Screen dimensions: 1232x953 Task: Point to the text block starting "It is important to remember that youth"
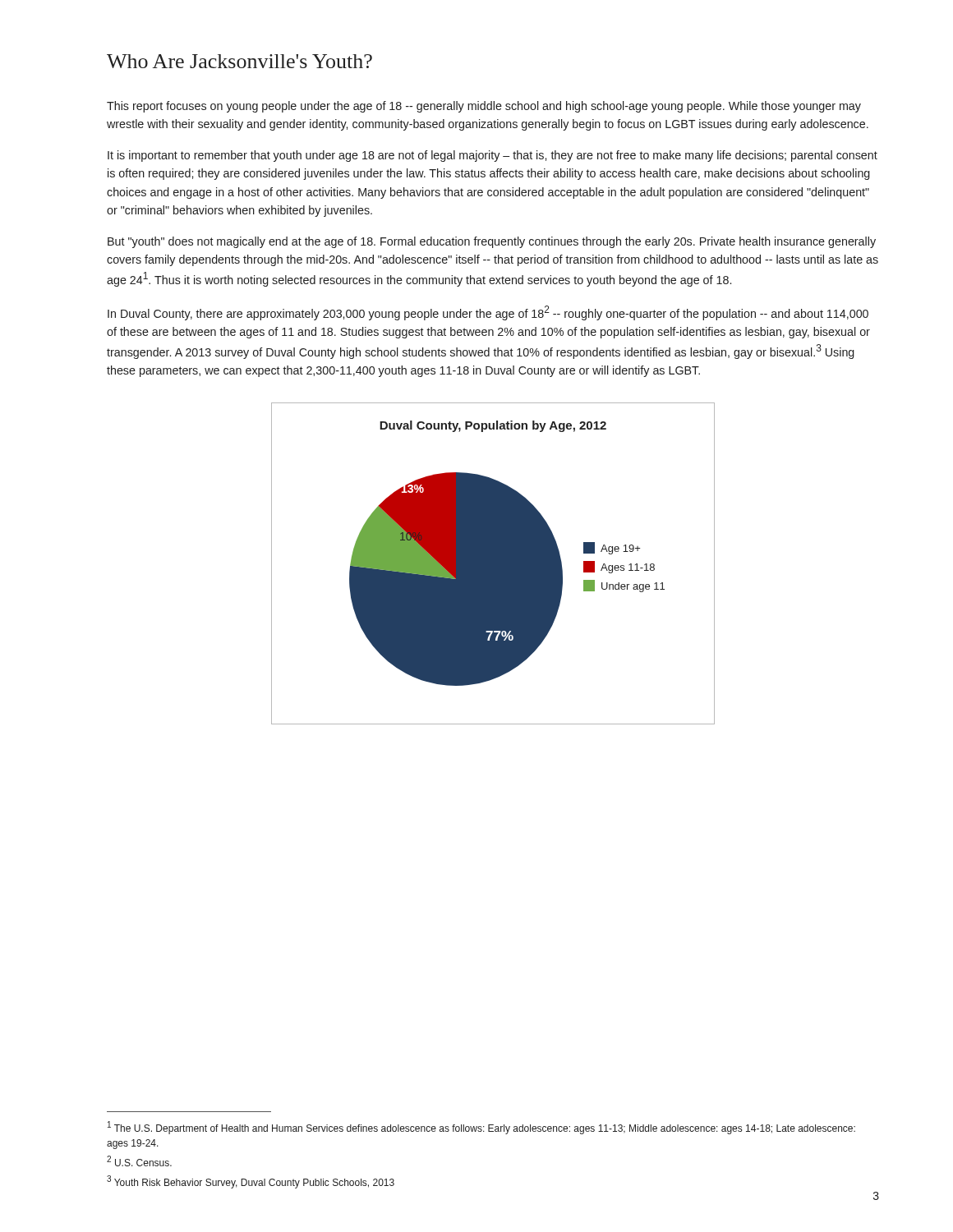(492, 183)
